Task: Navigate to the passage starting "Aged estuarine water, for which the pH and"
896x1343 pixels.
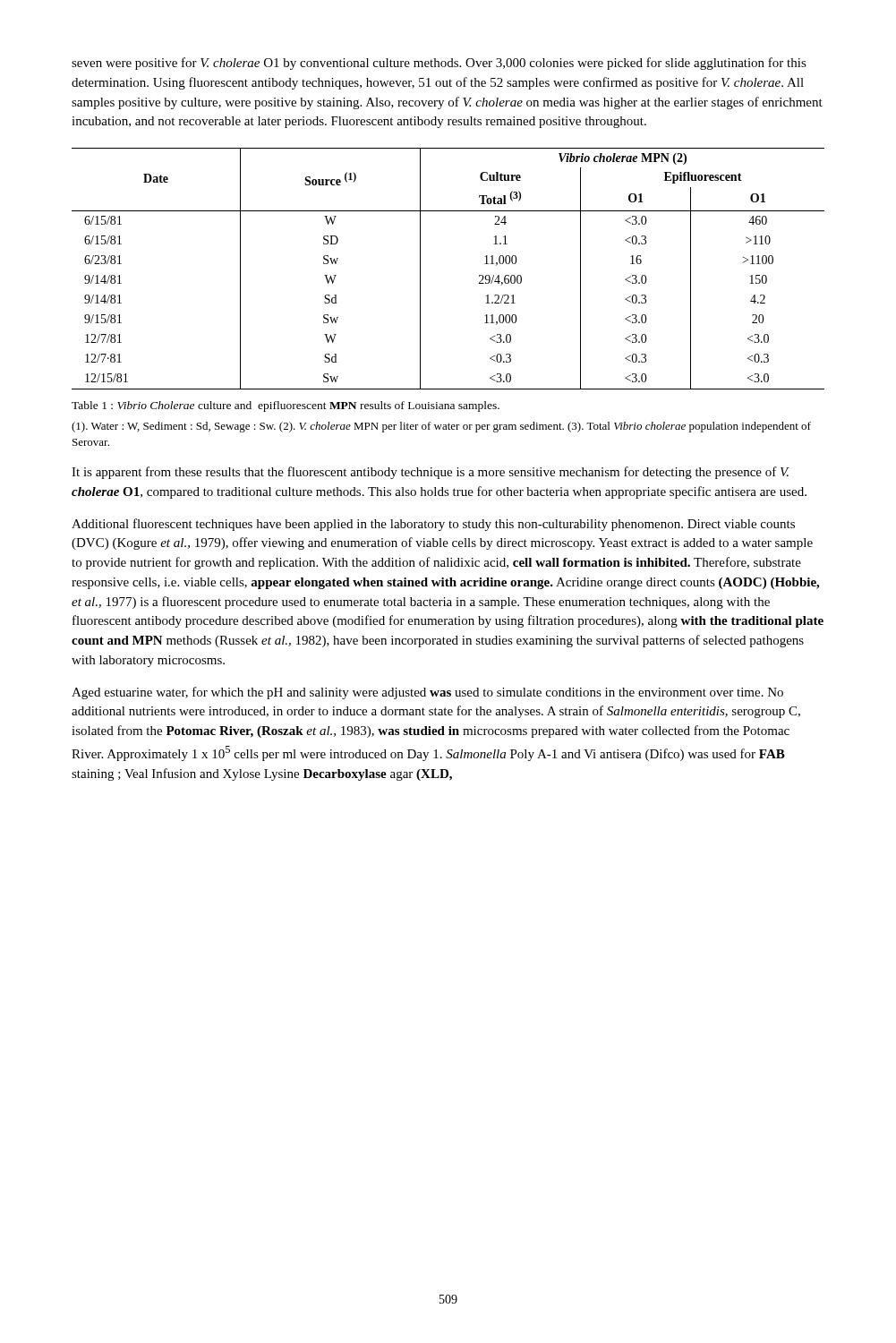Action: 436,732
